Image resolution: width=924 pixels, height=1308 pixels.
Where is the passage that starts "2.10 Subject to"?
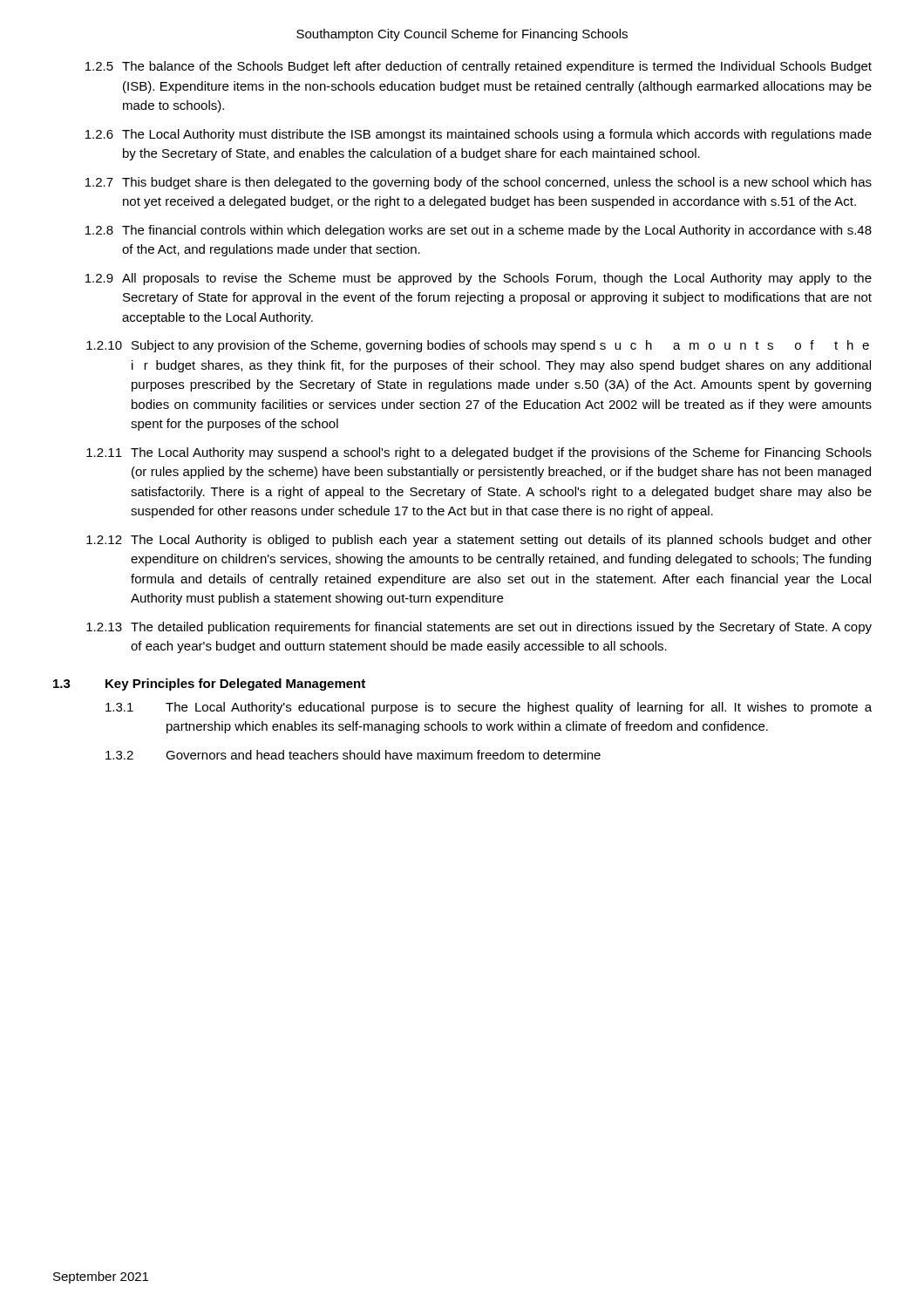click(462, 385)
